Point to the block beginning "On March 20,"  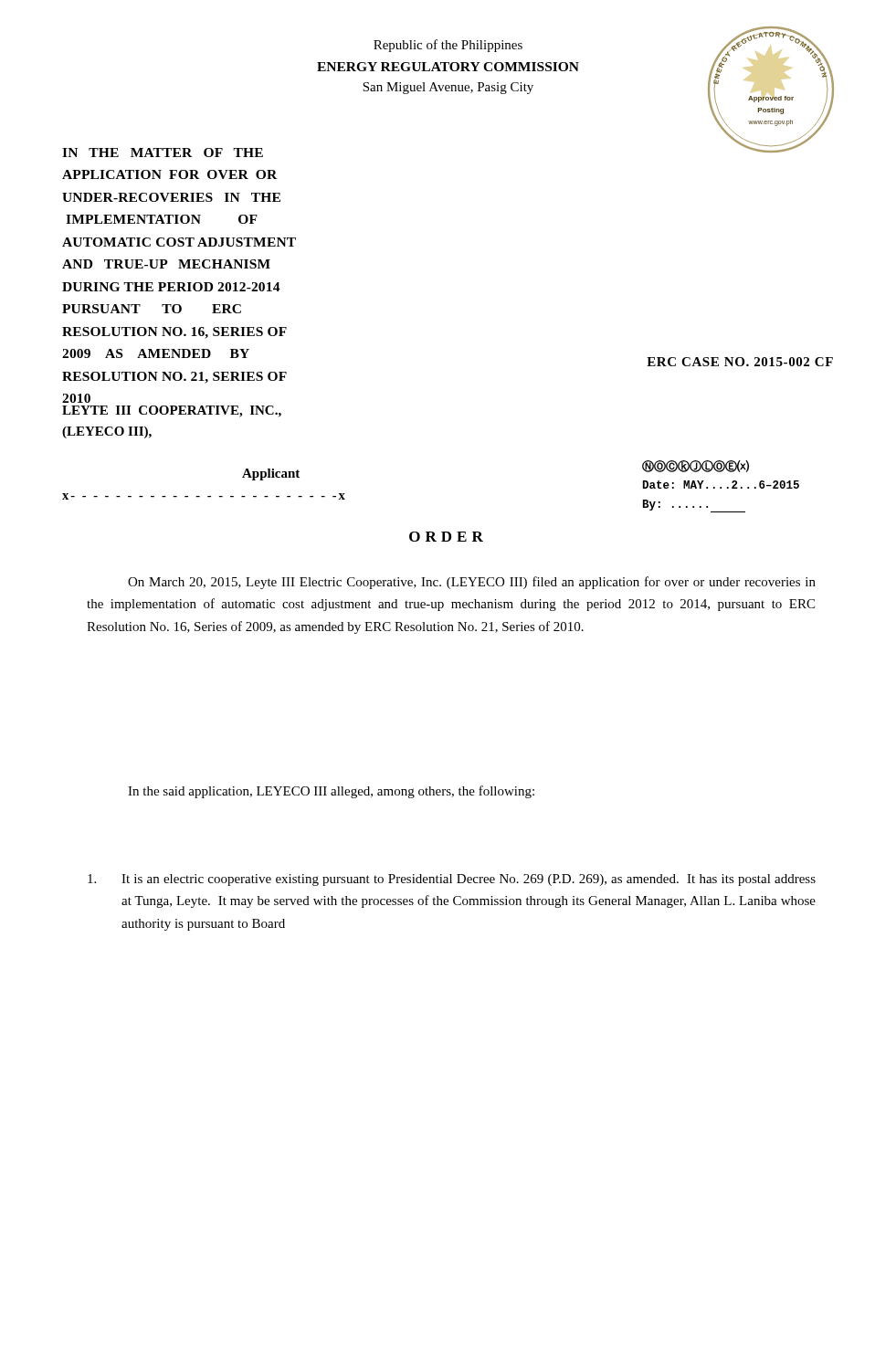(x=451, y=604)
